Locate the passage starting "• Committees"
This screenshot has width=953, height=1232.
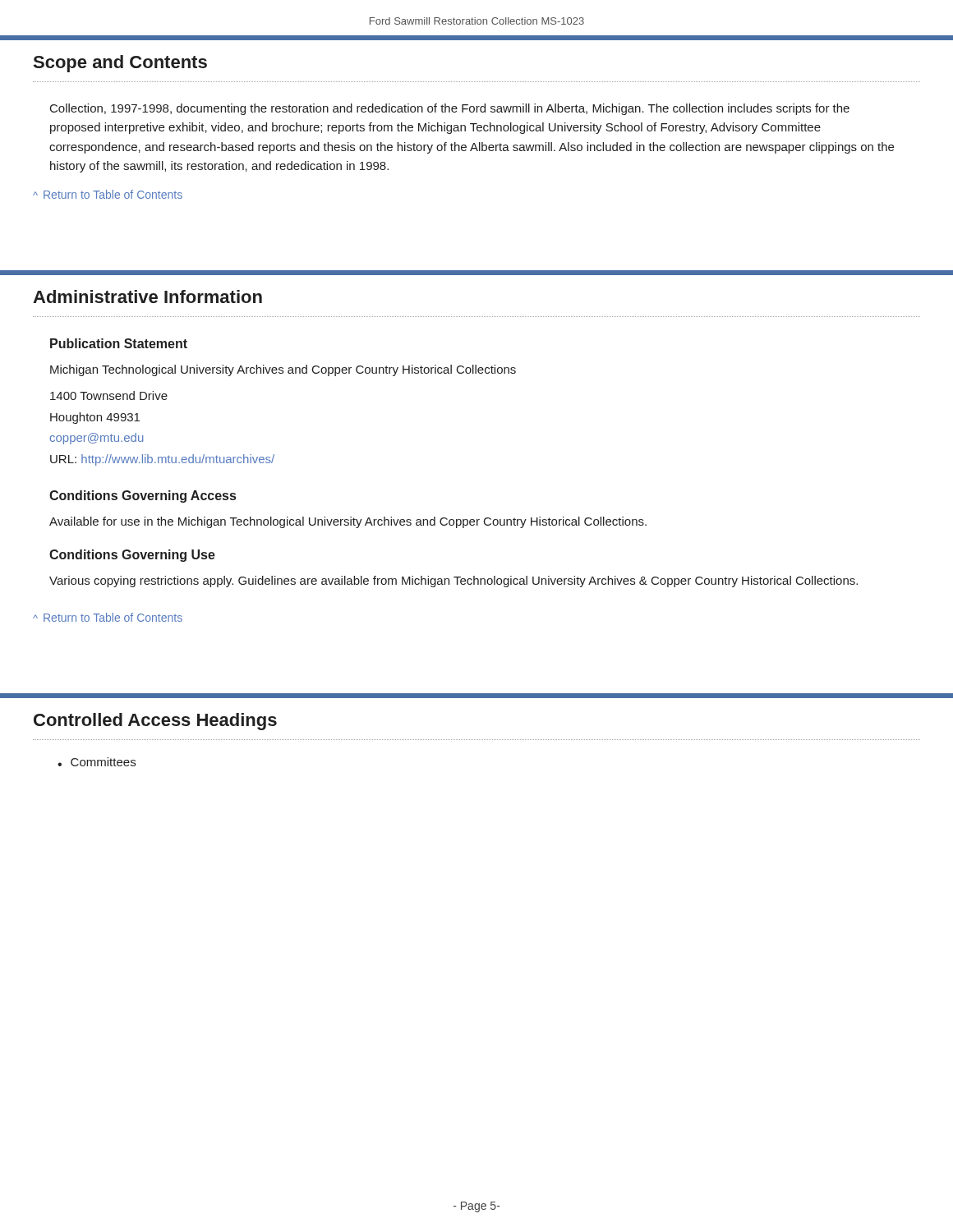click(97, 764)
